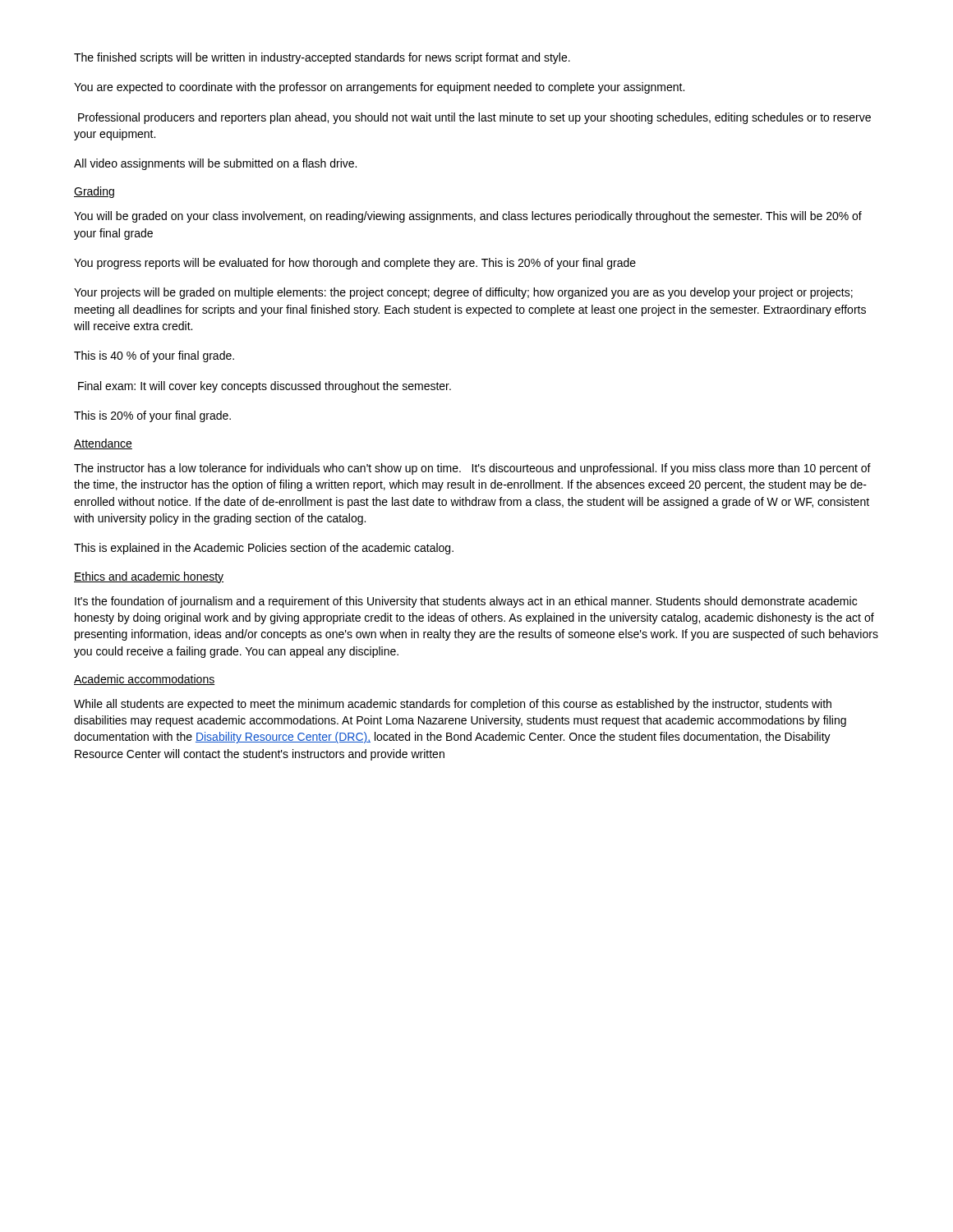
Task: Locate the element starting "You will be"
Action: pyautogui.click(x=468, y=225)
